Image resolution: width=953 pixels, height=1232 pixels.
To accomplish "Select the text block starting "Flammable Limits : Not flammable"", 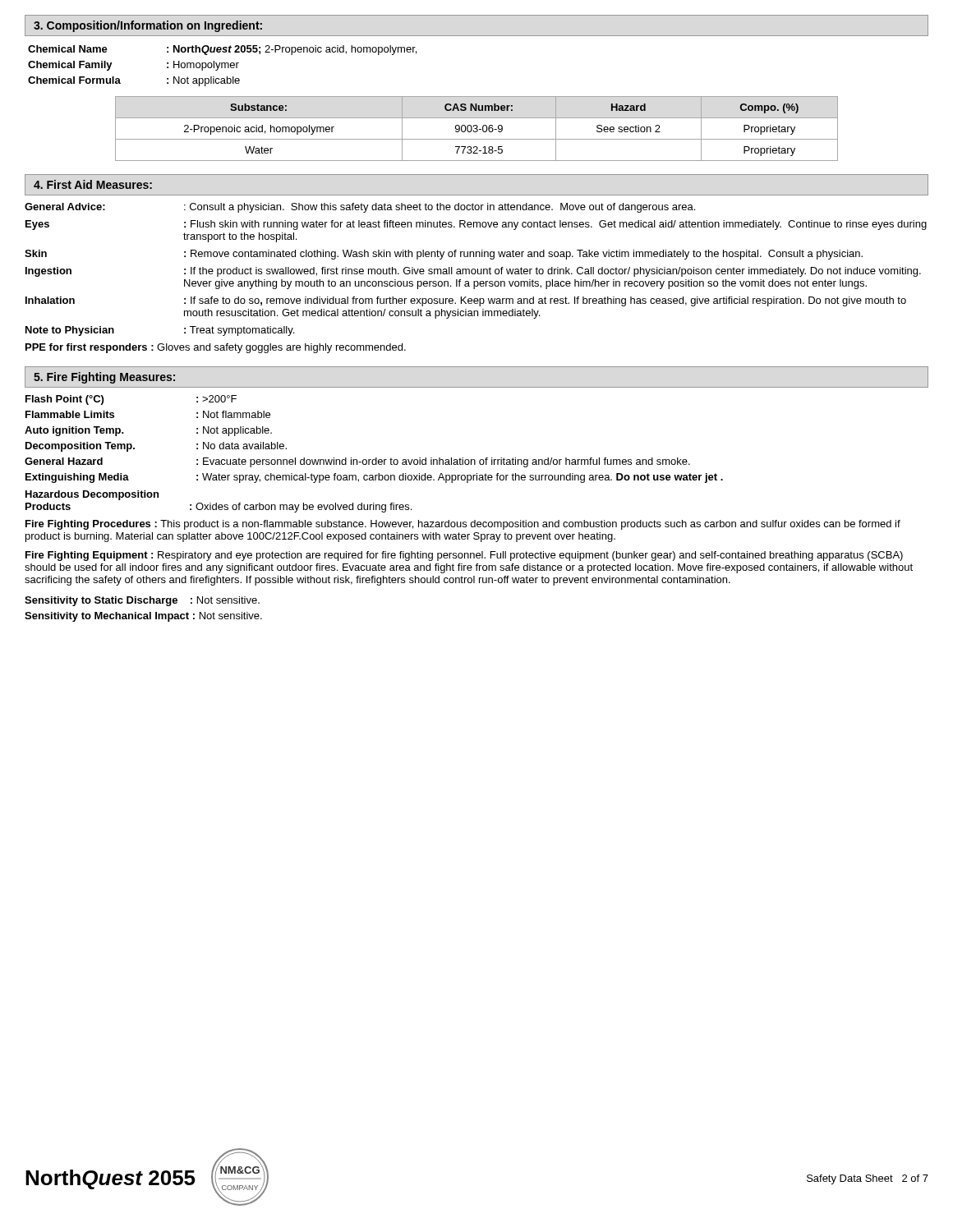I will [x=73, y=414].
